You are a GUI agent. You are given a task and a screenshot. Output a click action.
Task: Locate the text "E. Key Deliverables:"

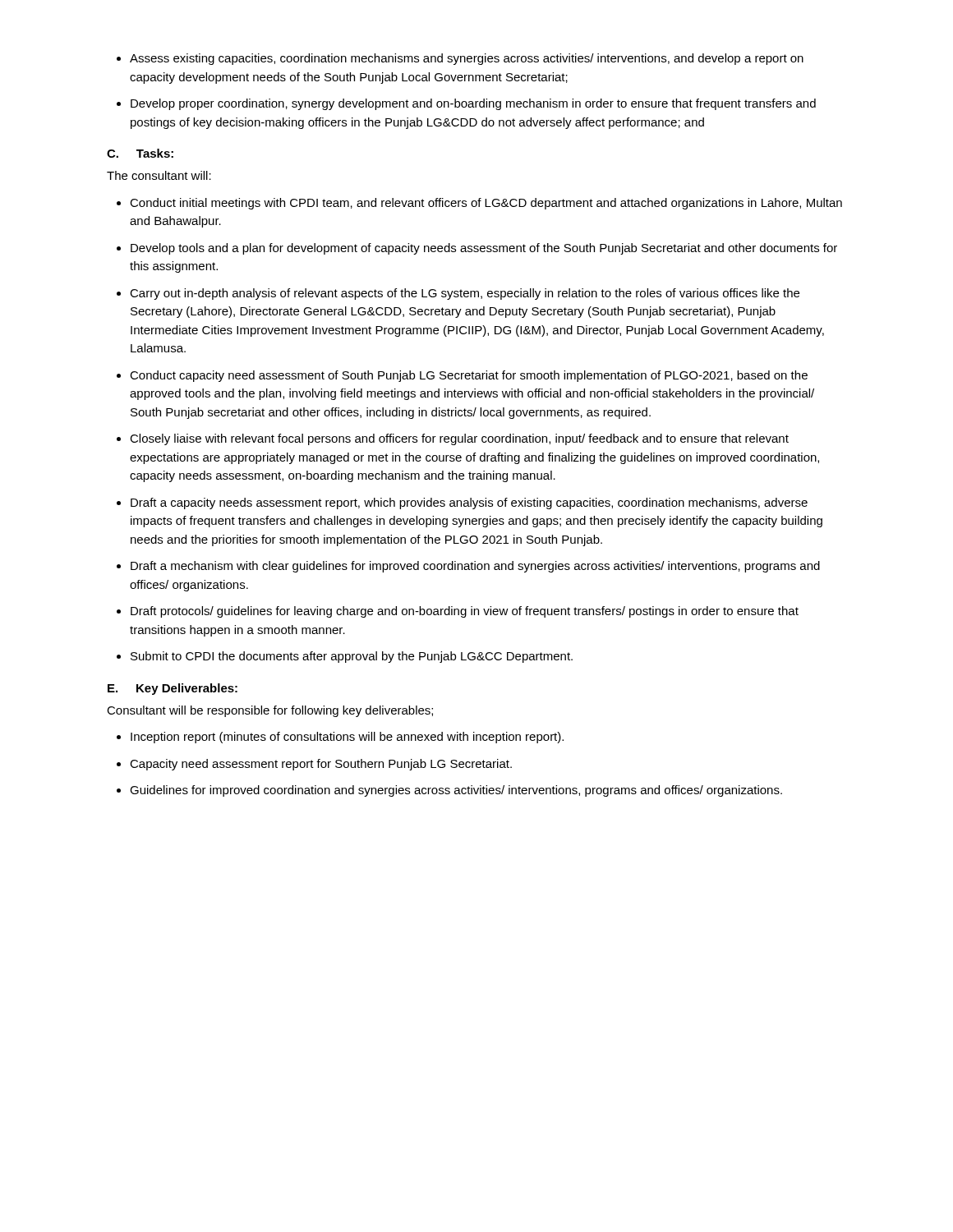(173, 687)
